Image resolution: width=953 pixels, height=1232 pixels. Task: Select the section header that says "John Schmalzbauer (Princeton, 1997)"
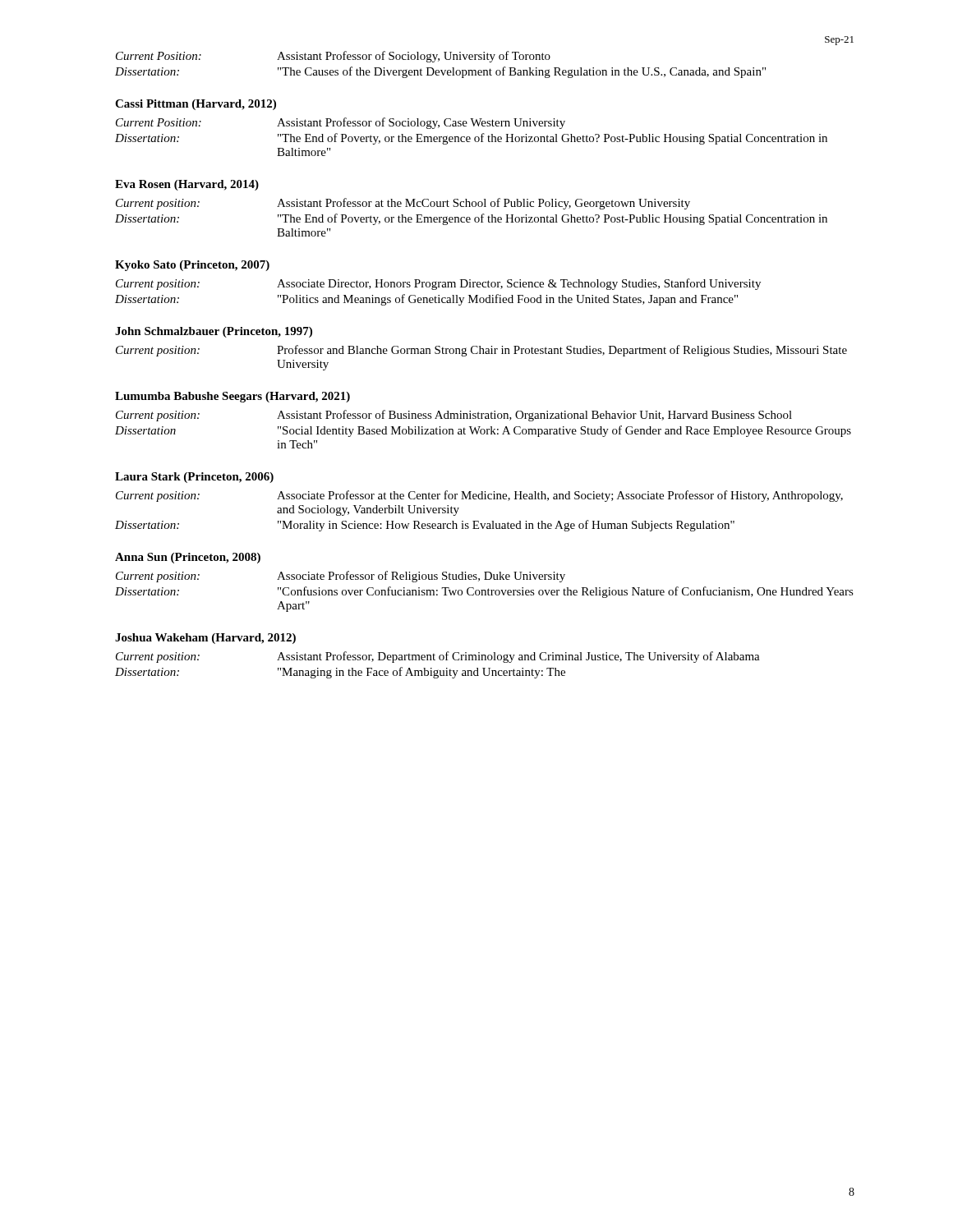click(x=214, y=331)
